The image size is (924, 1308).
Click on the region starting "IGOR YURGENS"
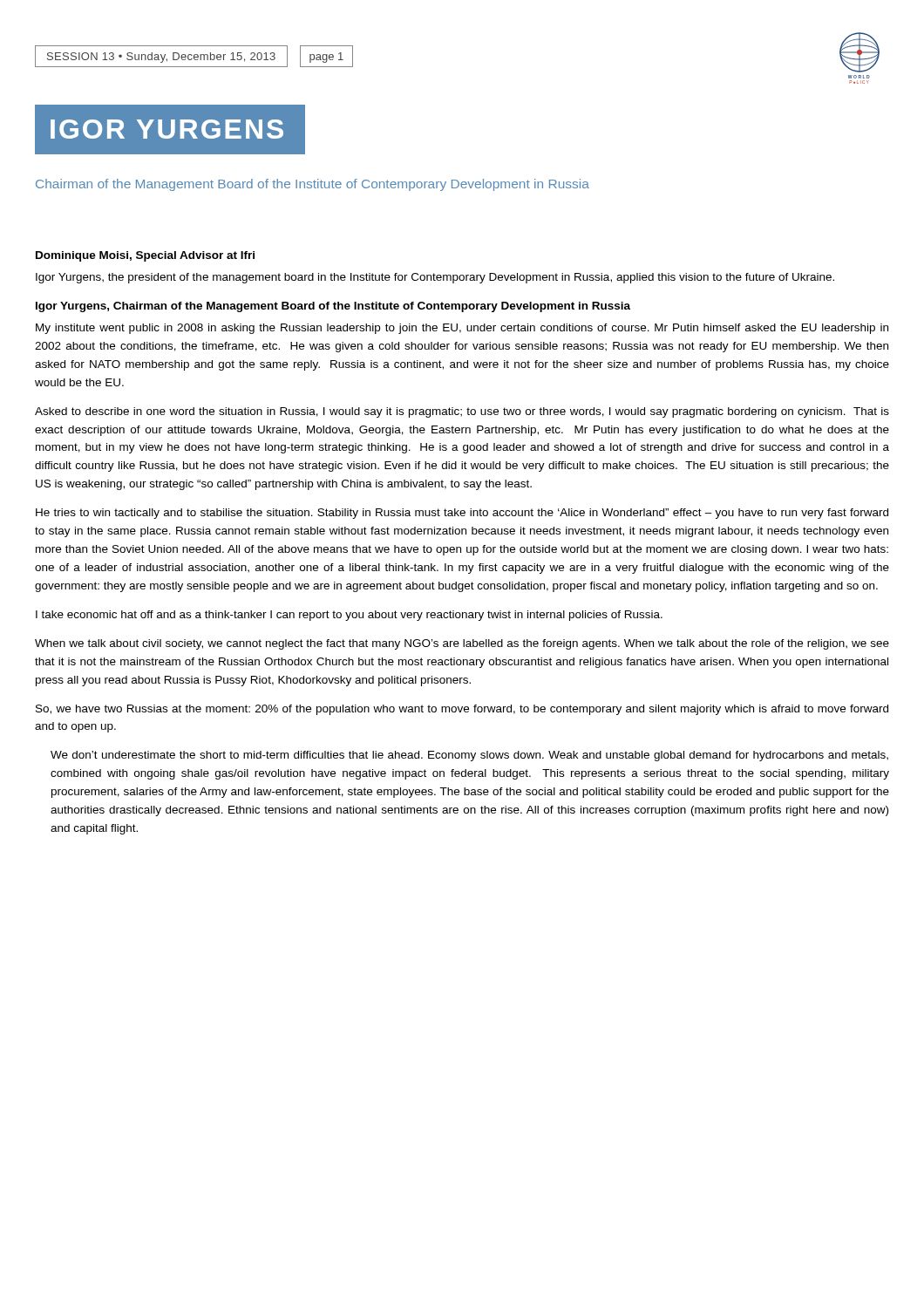click(x=168, y=129)
